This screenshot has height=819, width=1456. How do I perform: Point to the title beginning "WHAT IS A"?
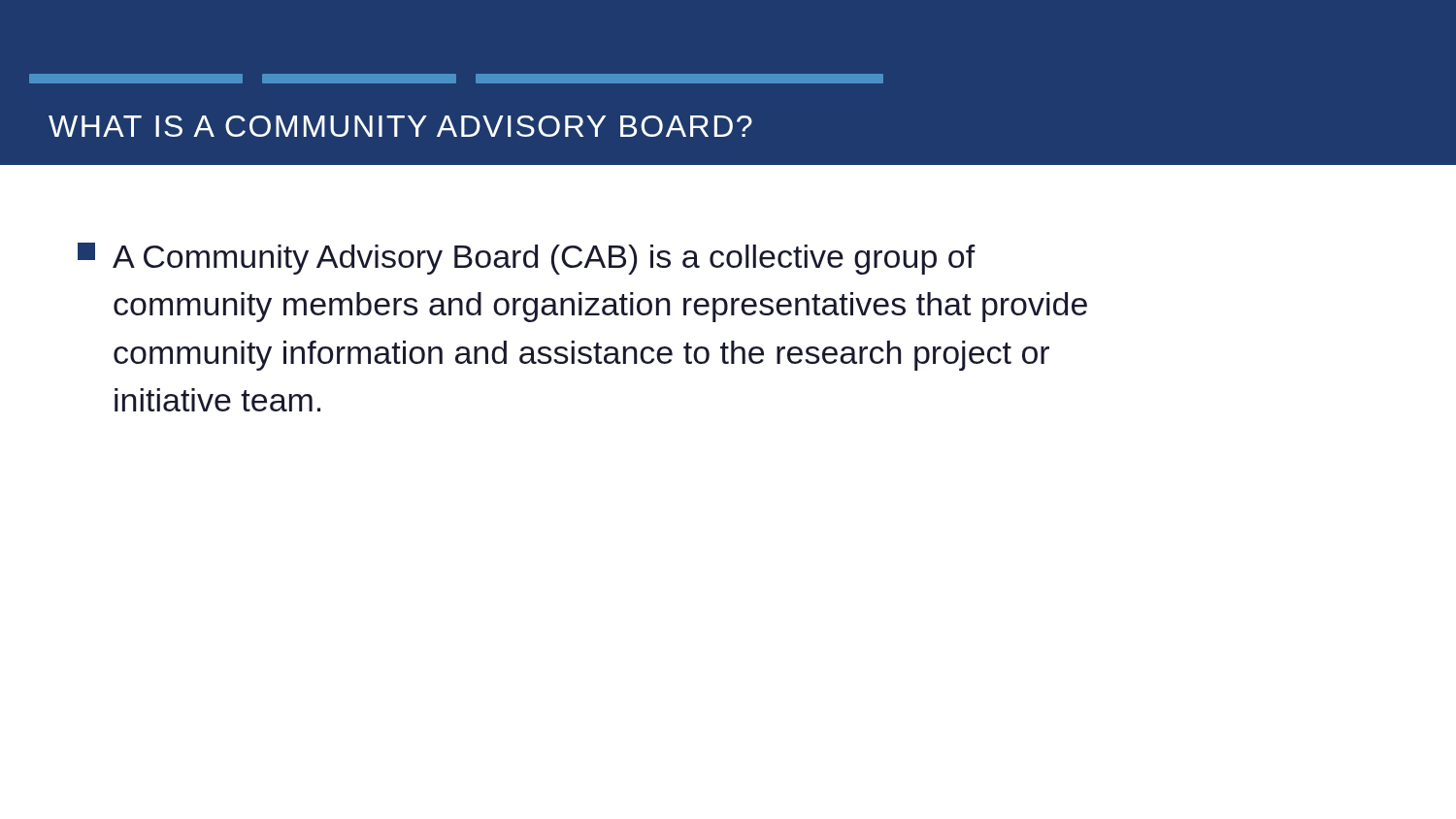401,126
